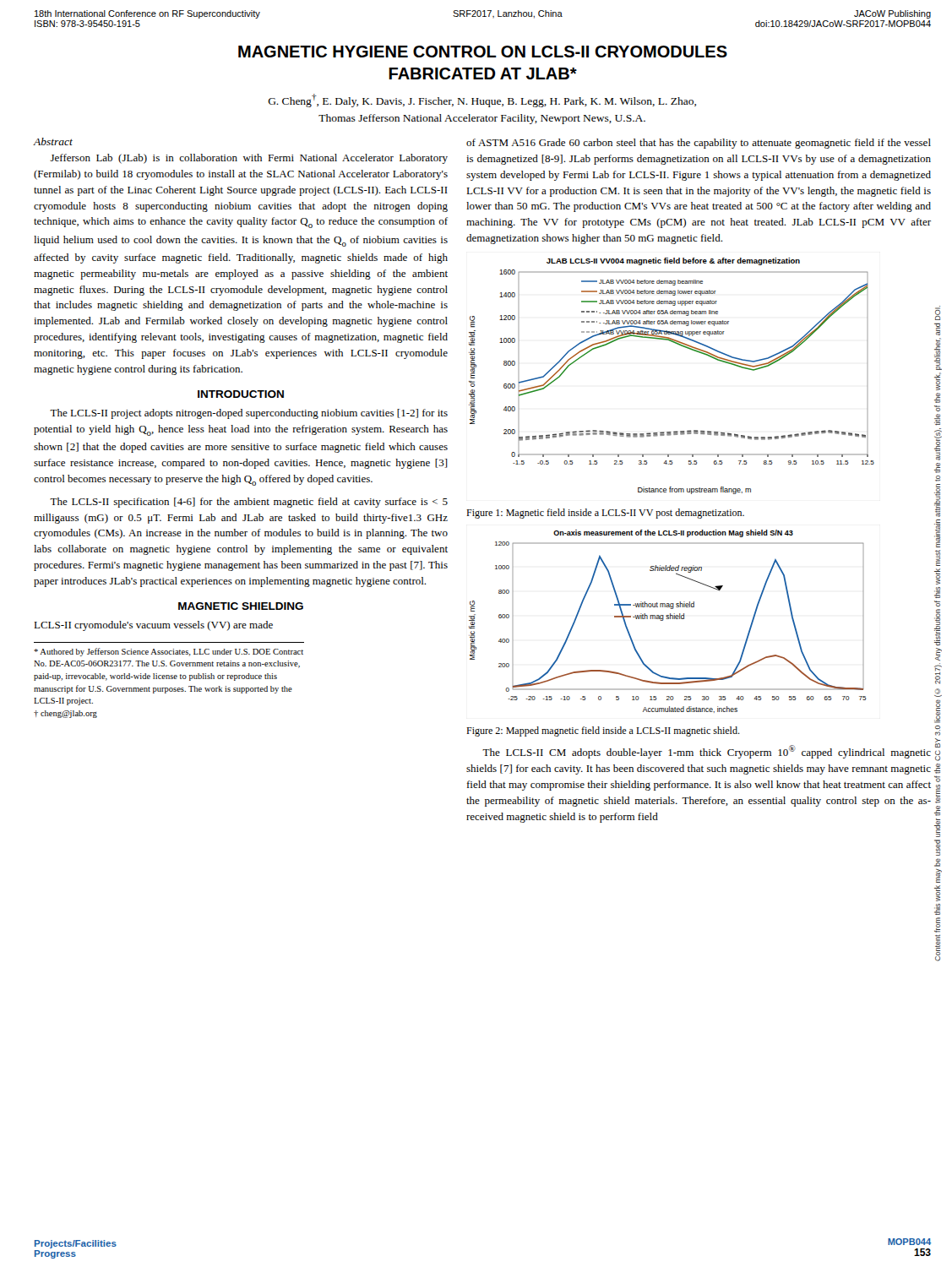Find the element starting "MAGNETIC SHIELDING"
The width and height of the screenshot is (952, 1267).
click(241, 606)
